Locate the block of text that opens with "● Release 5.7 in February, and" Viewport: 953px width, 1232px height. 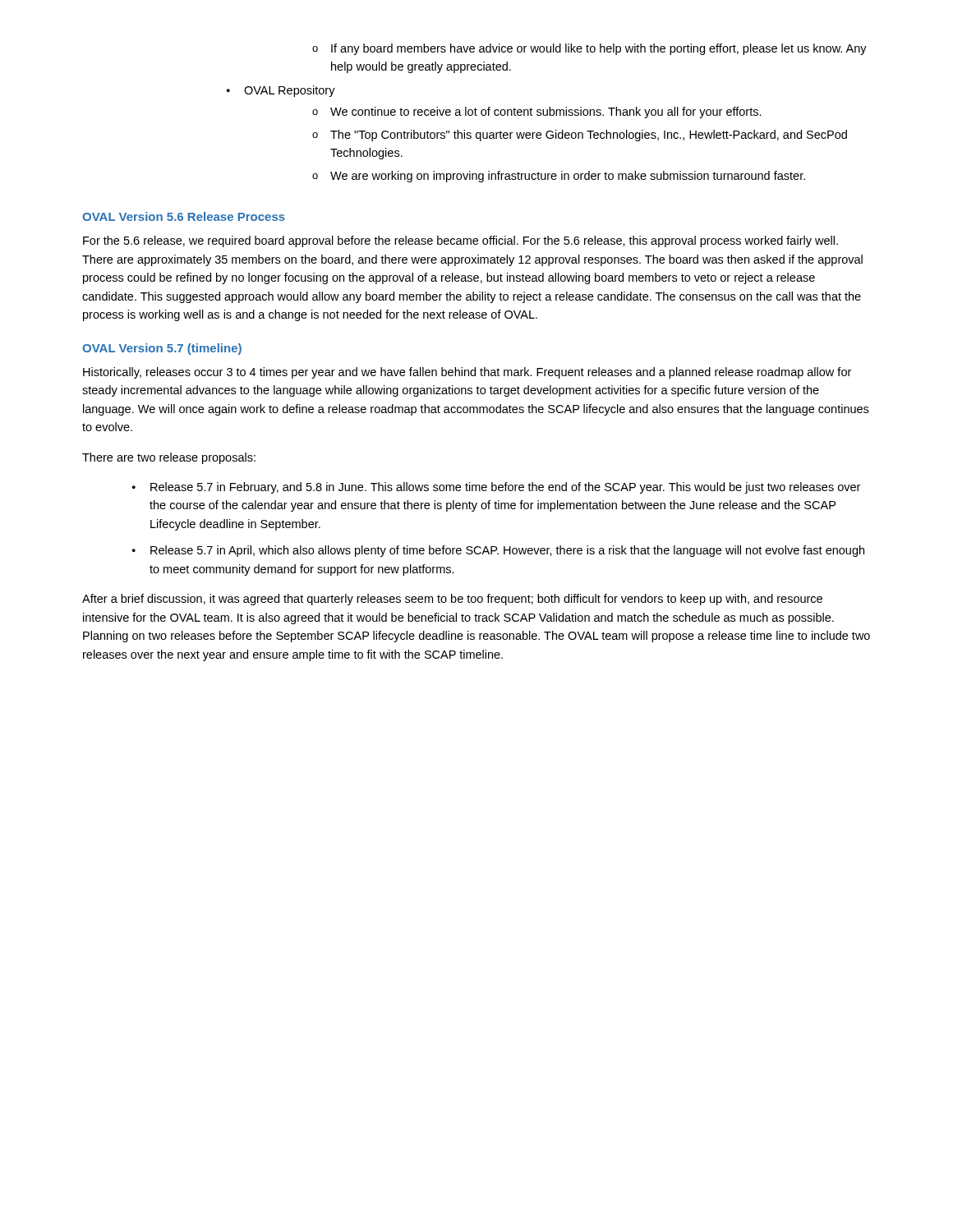(x=501, y=506)
